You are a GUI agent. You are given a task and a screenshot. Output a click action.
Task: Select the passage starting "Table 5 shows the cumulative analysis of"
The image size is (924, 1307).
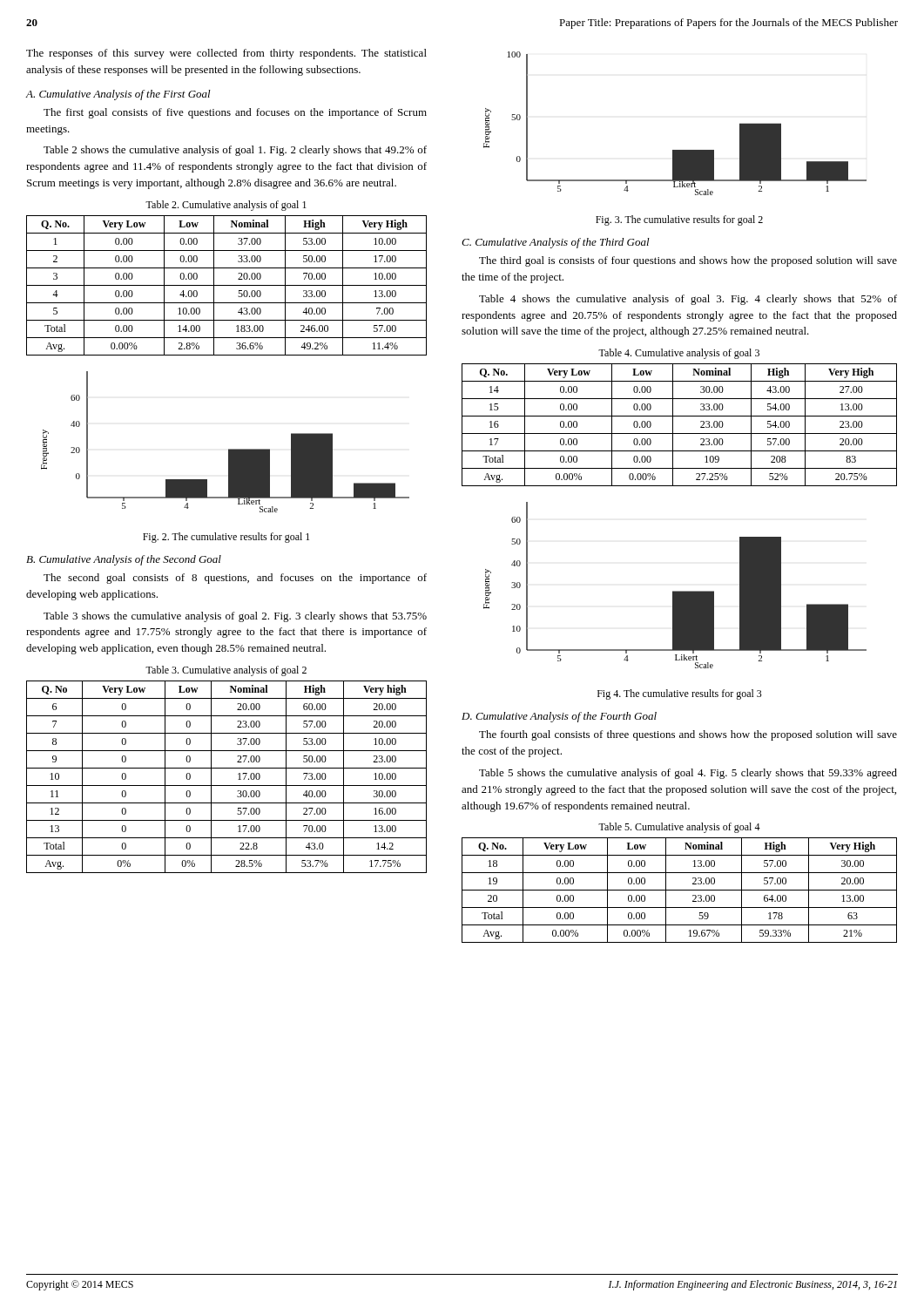(679, 789)
